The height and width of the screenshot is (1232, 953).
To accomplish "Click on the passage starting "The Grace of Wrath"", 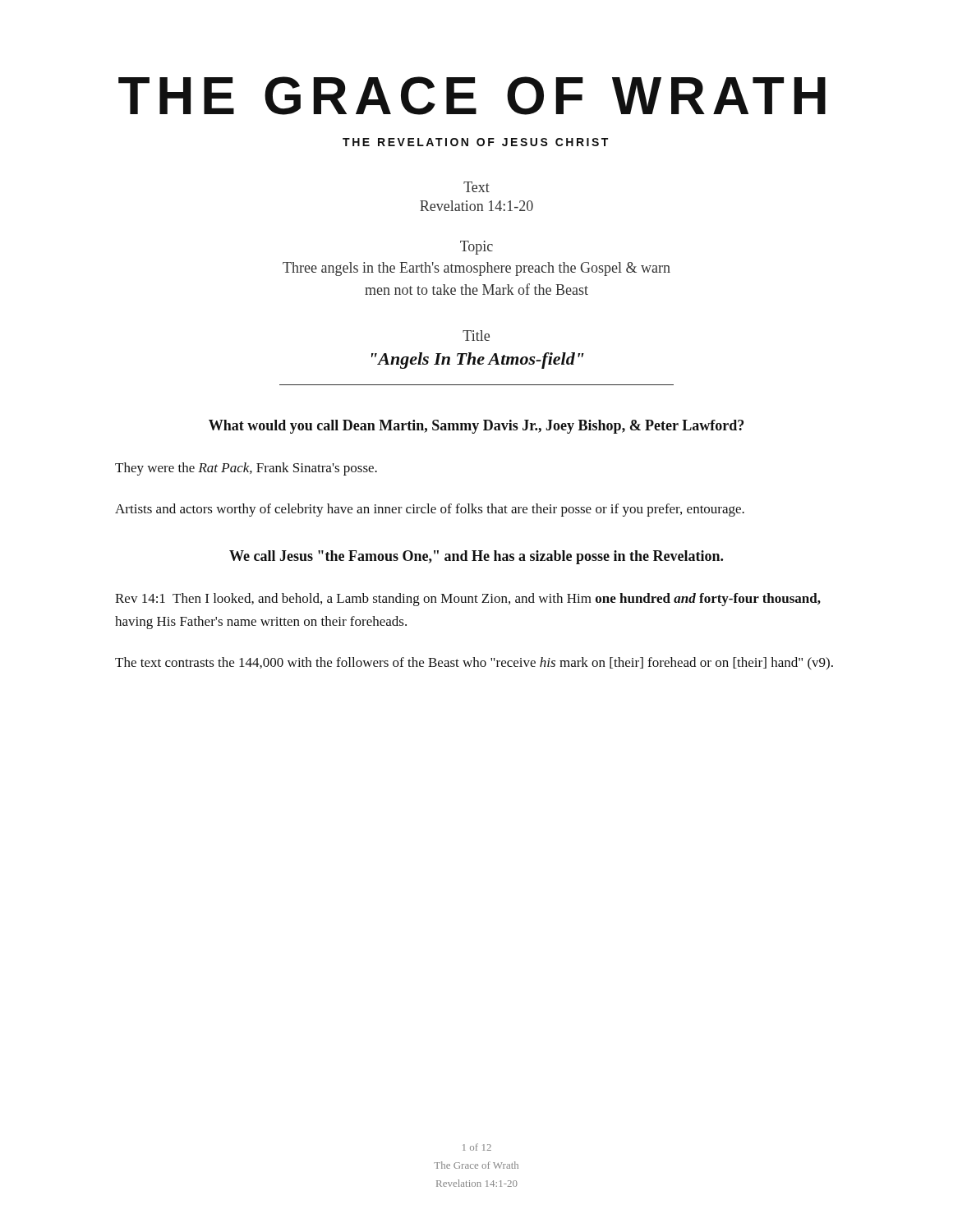I will coord(476,96).
